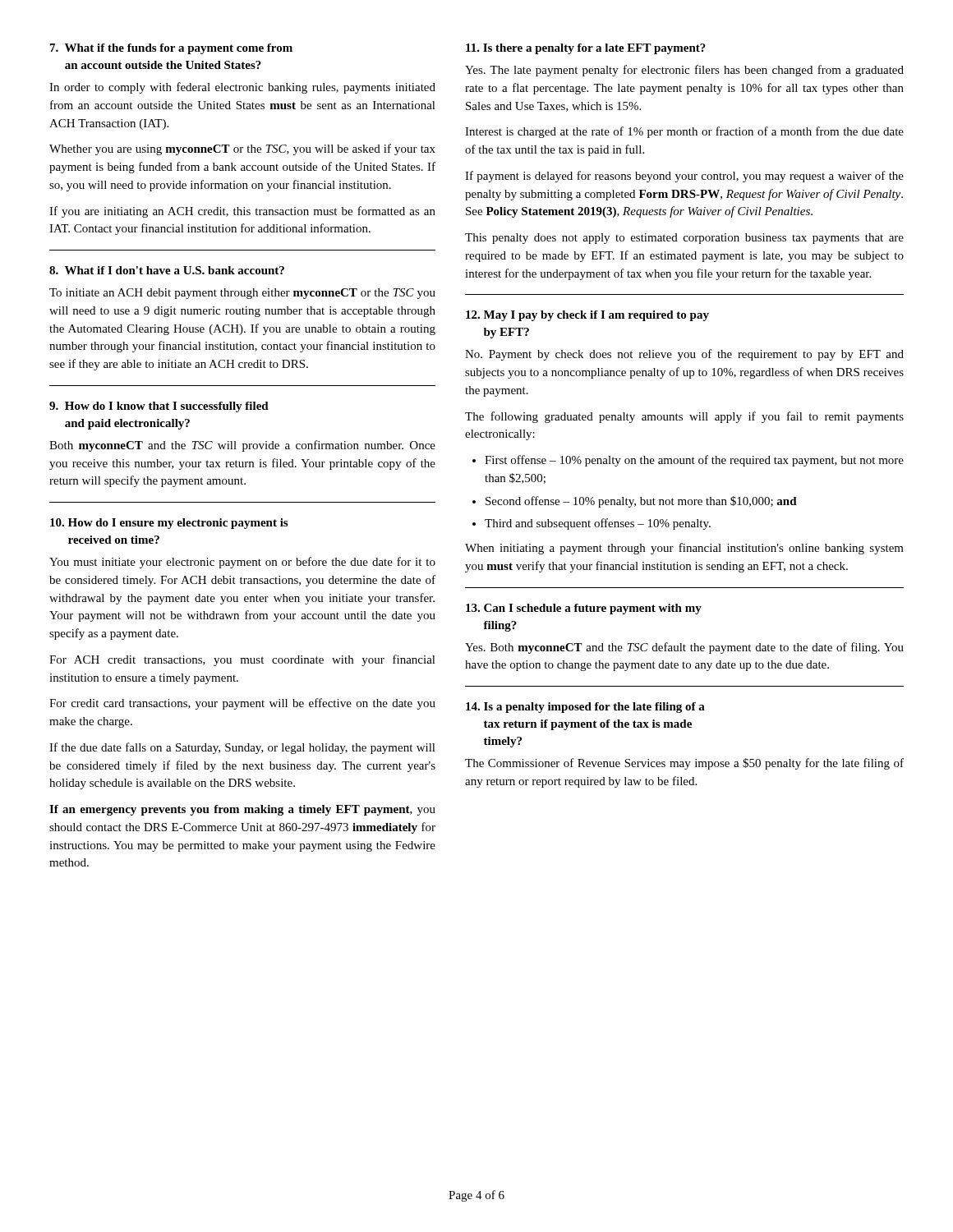Viewport: 953px width, 1232px height.
Task: Select the block starting "Both myconneCT and the TSC will provide"
Action: [x=242, y=463]
